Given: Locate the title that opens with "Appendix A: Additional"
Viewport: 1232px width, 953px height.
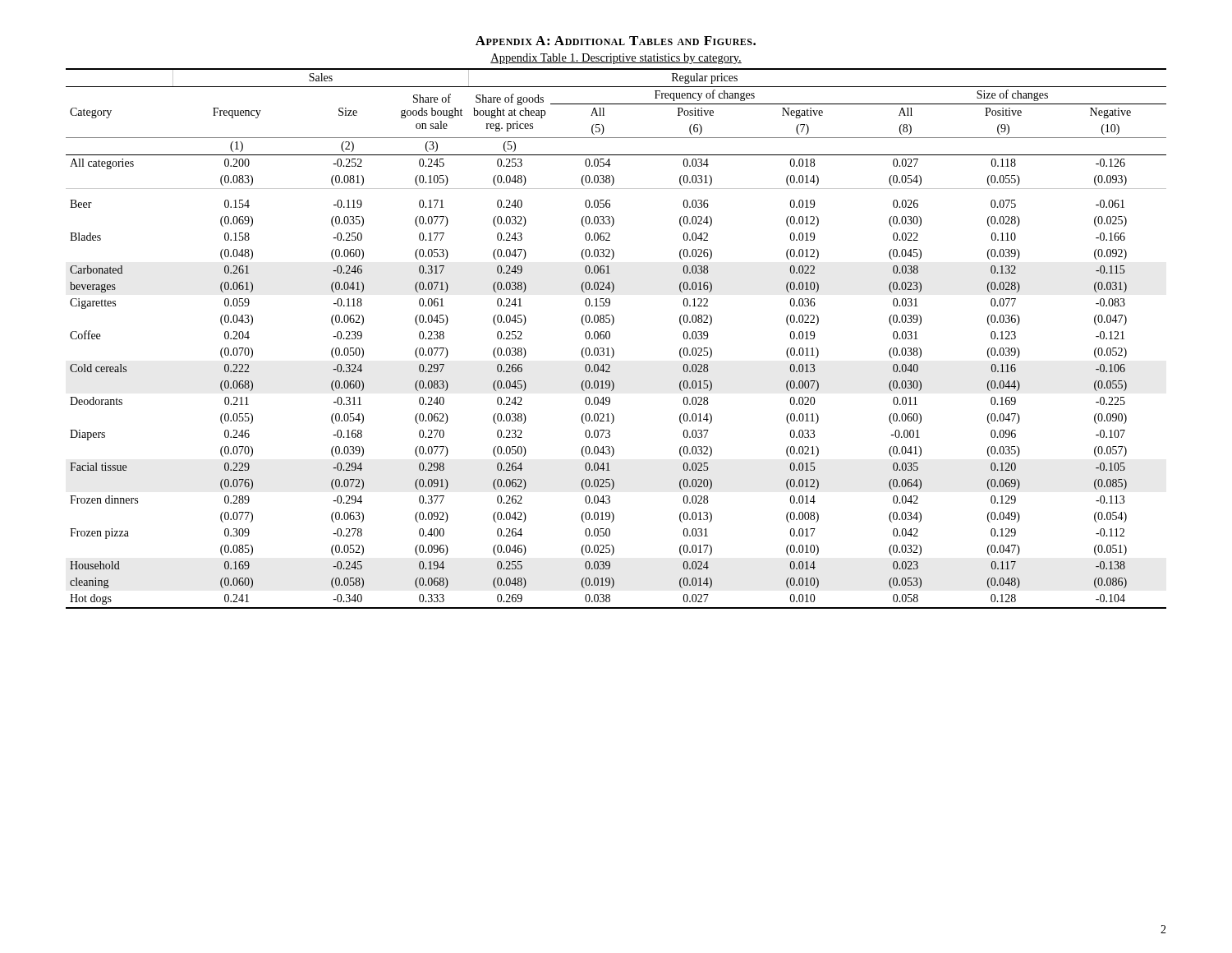Looking at the screenshot, I should [x=616, y=41].
